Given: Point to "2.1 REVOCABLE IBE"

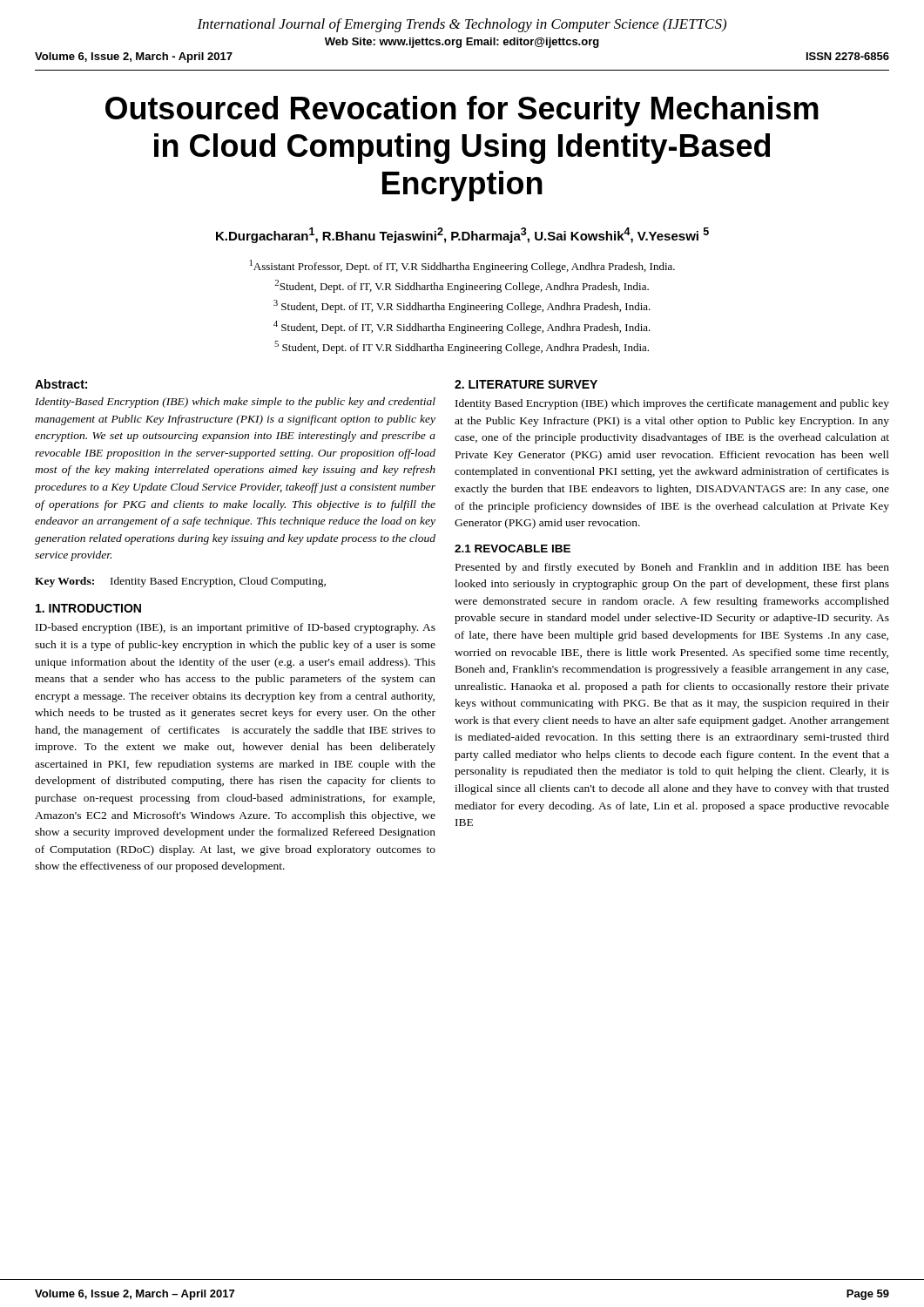Looking at the screenshot, I should coord(513,548).
